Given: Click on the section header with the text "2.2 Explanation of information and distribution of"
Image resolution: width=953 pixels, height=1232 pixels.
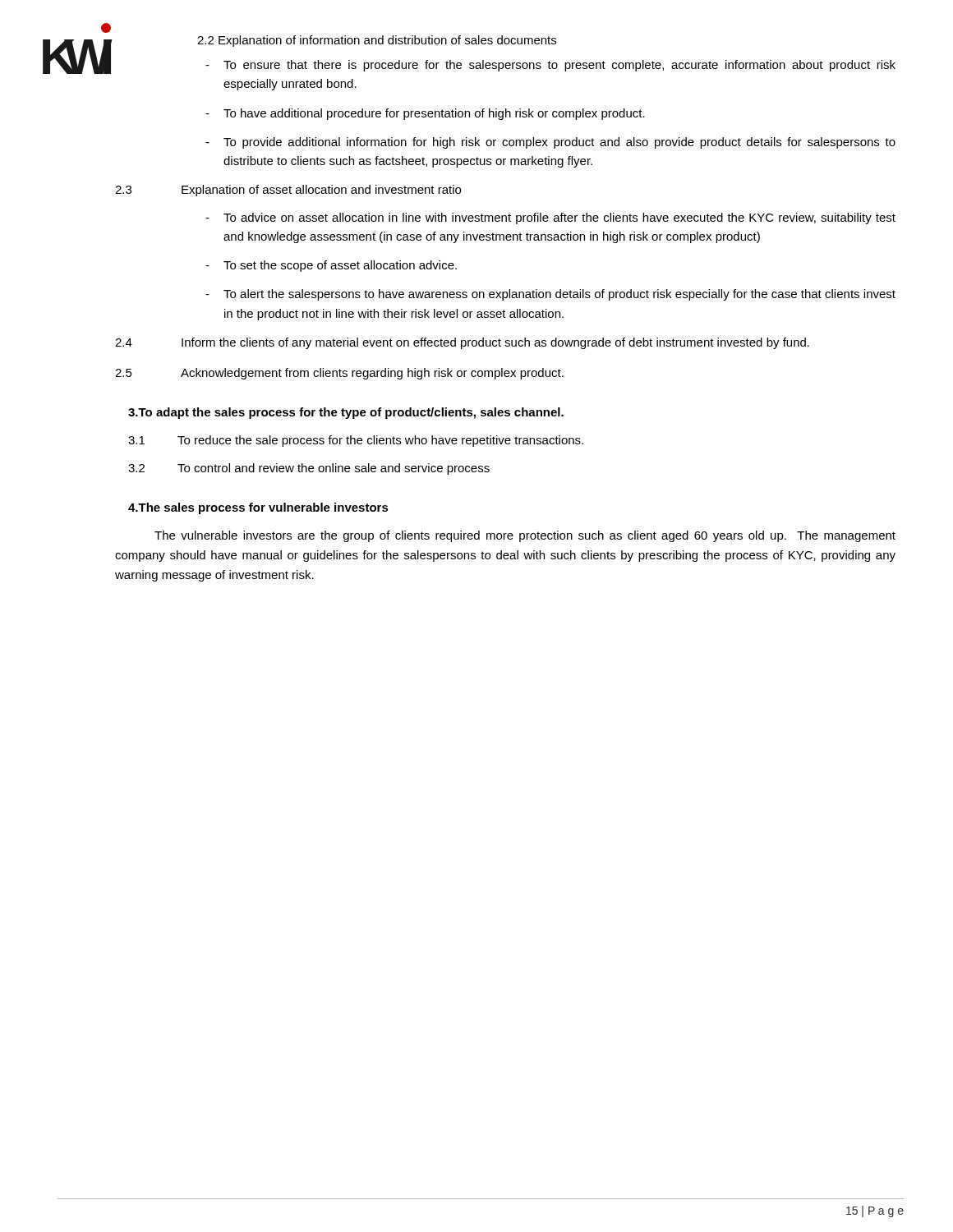Looking at the screenshot, I should 377,40.
